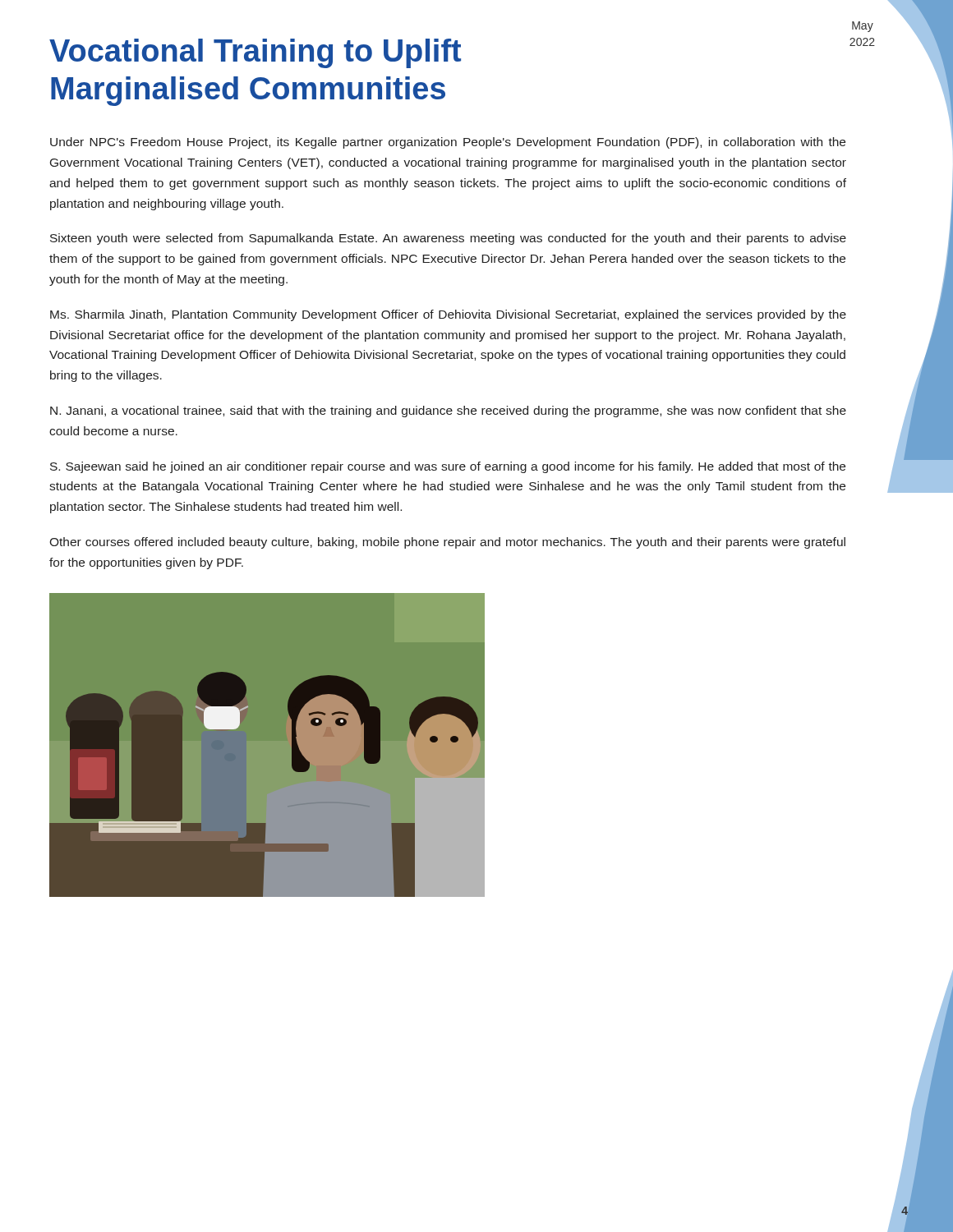Click on the photo

pyautogui.click(x=267, y=745)
